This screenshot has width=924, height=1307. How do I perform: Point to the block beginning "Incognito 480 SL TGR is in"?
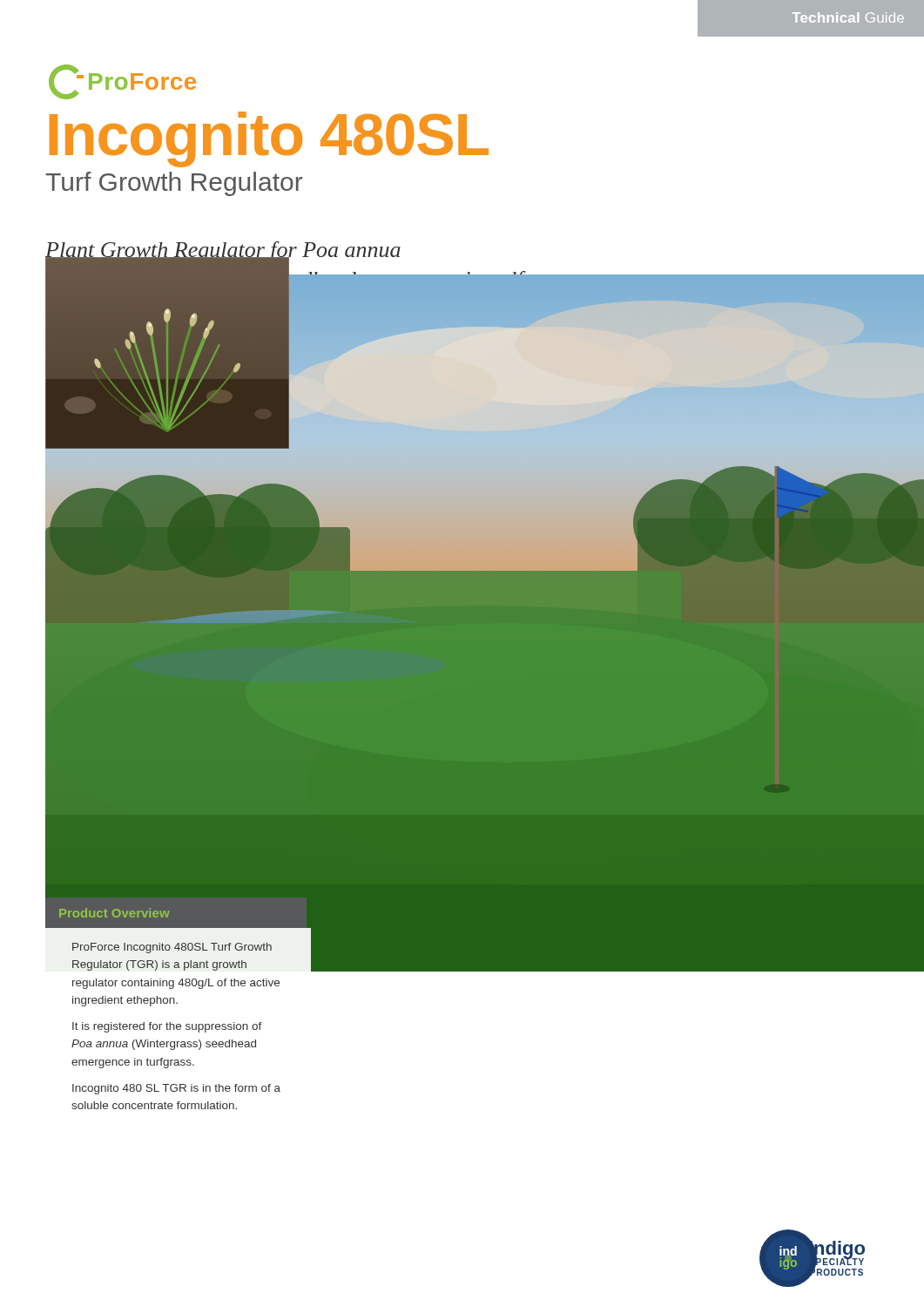coord(176,1097)
